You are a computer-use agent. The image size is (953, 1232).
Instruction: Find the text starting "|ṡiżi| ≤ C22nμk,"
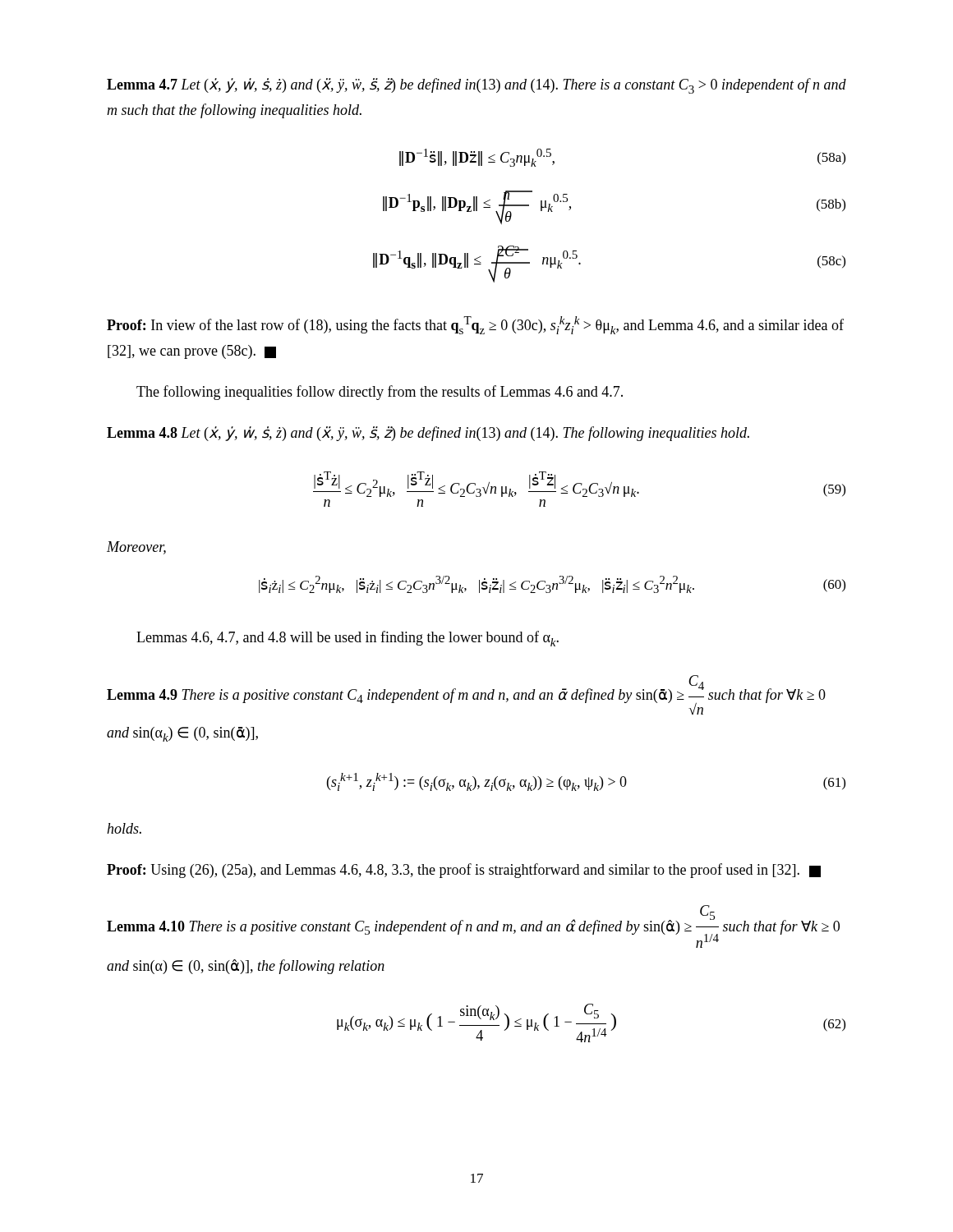pos(476,585)
